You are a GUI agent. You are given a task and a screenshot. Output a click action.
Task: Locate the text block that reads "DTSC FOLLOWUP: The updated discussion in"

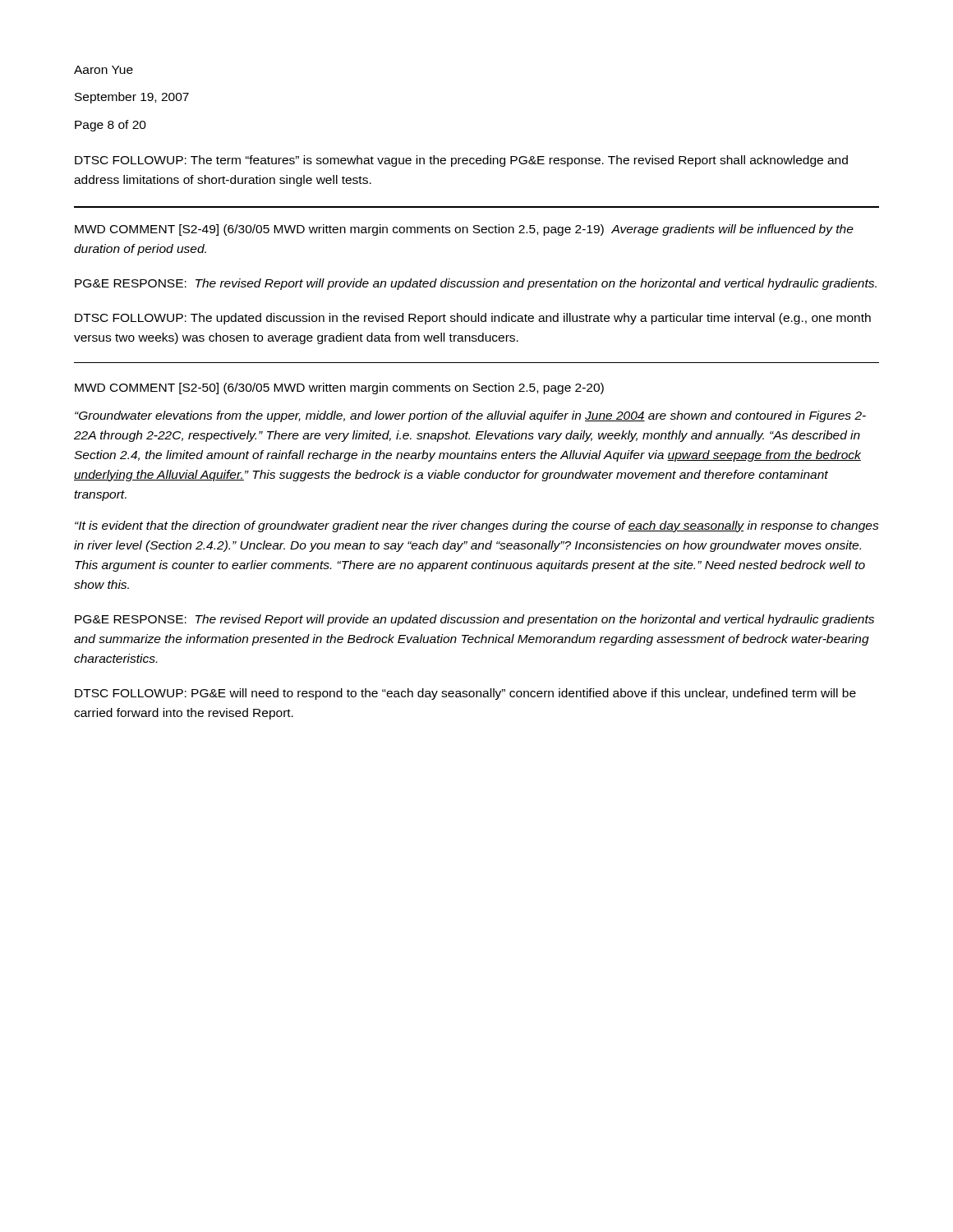click(x=476, y=327)
